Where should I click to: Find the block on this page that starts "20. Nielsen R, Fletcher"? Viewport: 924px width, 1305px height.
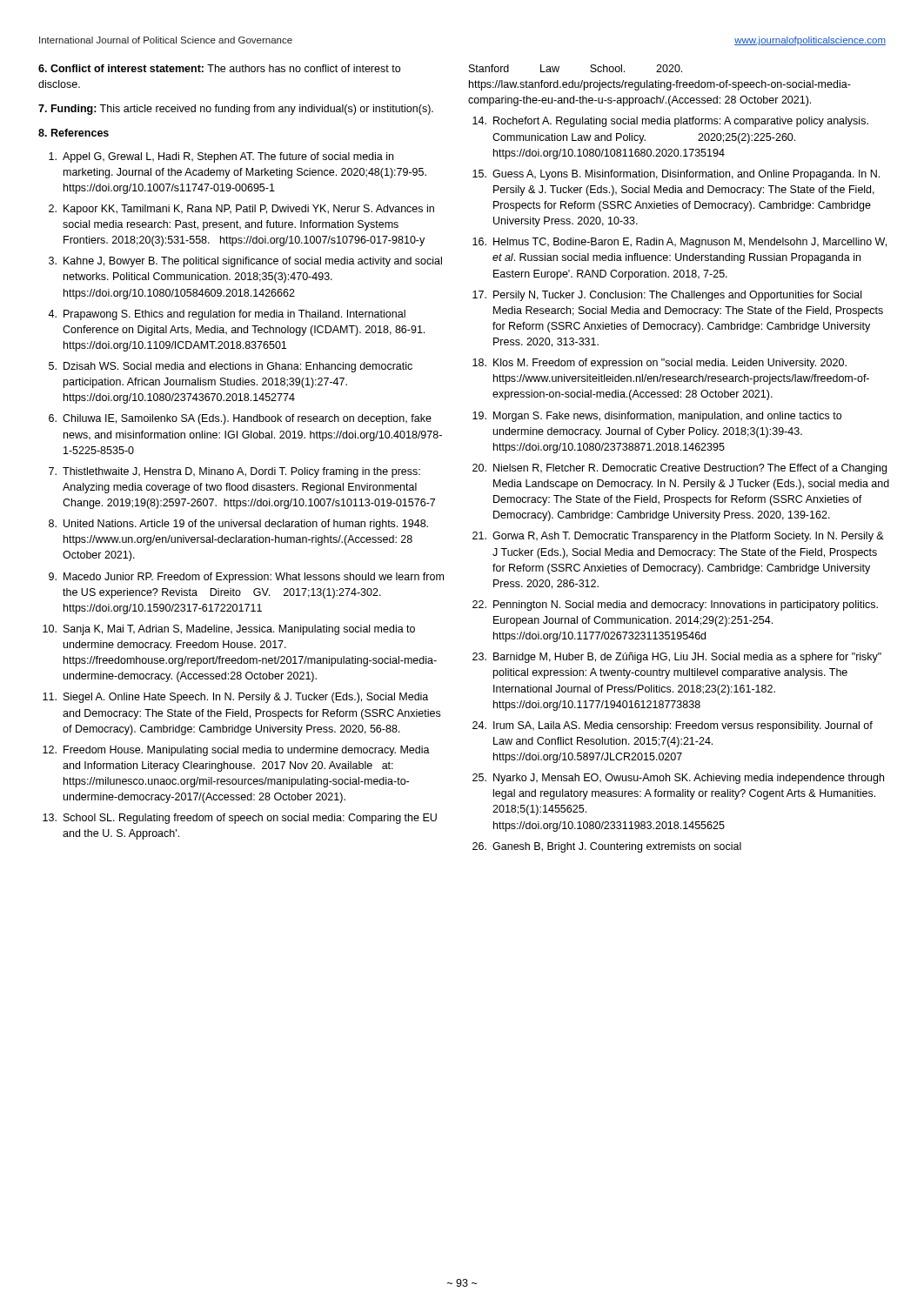(x=680, y=492)
